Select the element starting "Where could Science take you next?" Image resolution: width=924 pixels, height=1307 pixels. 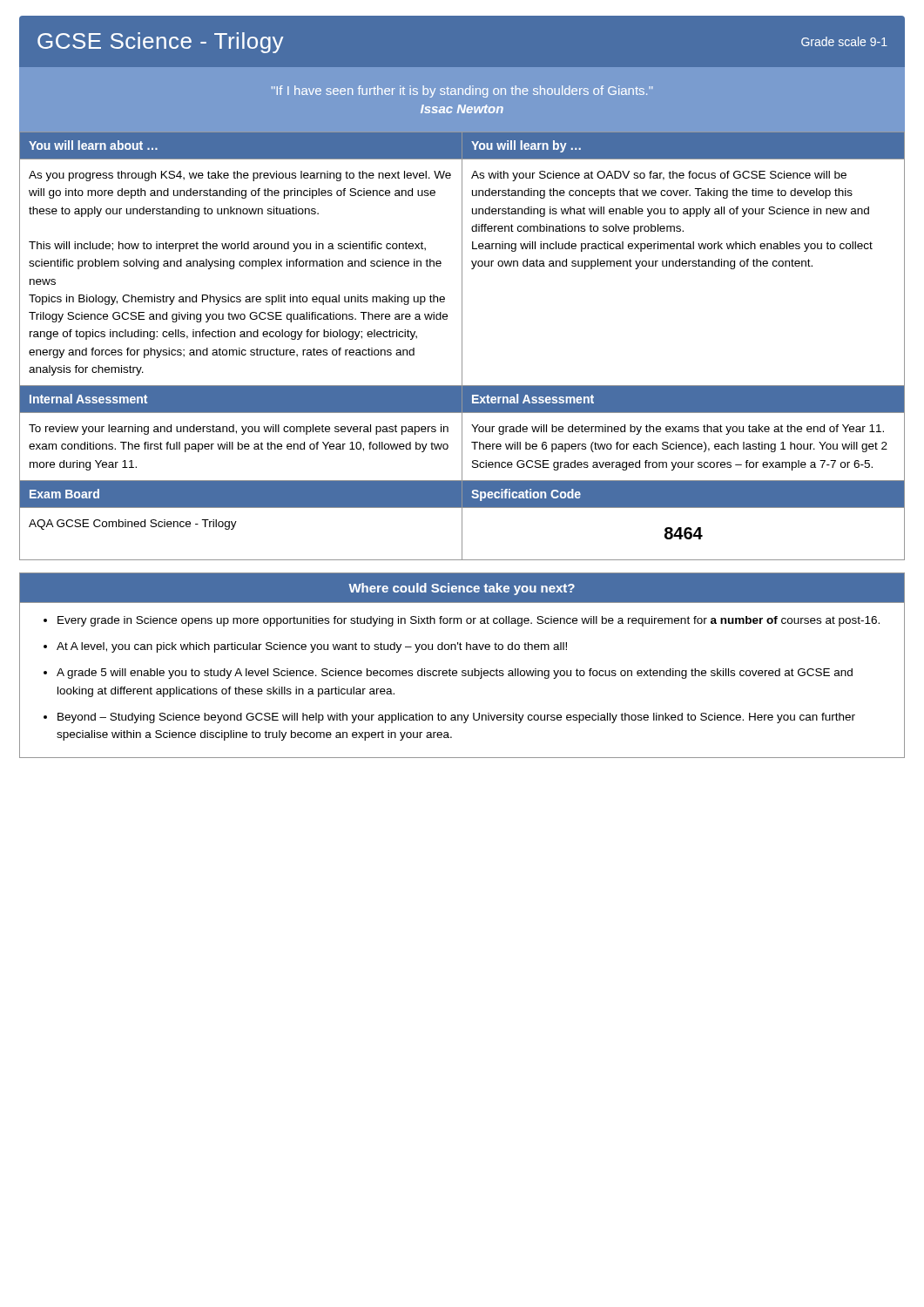[x=462, y=587]
